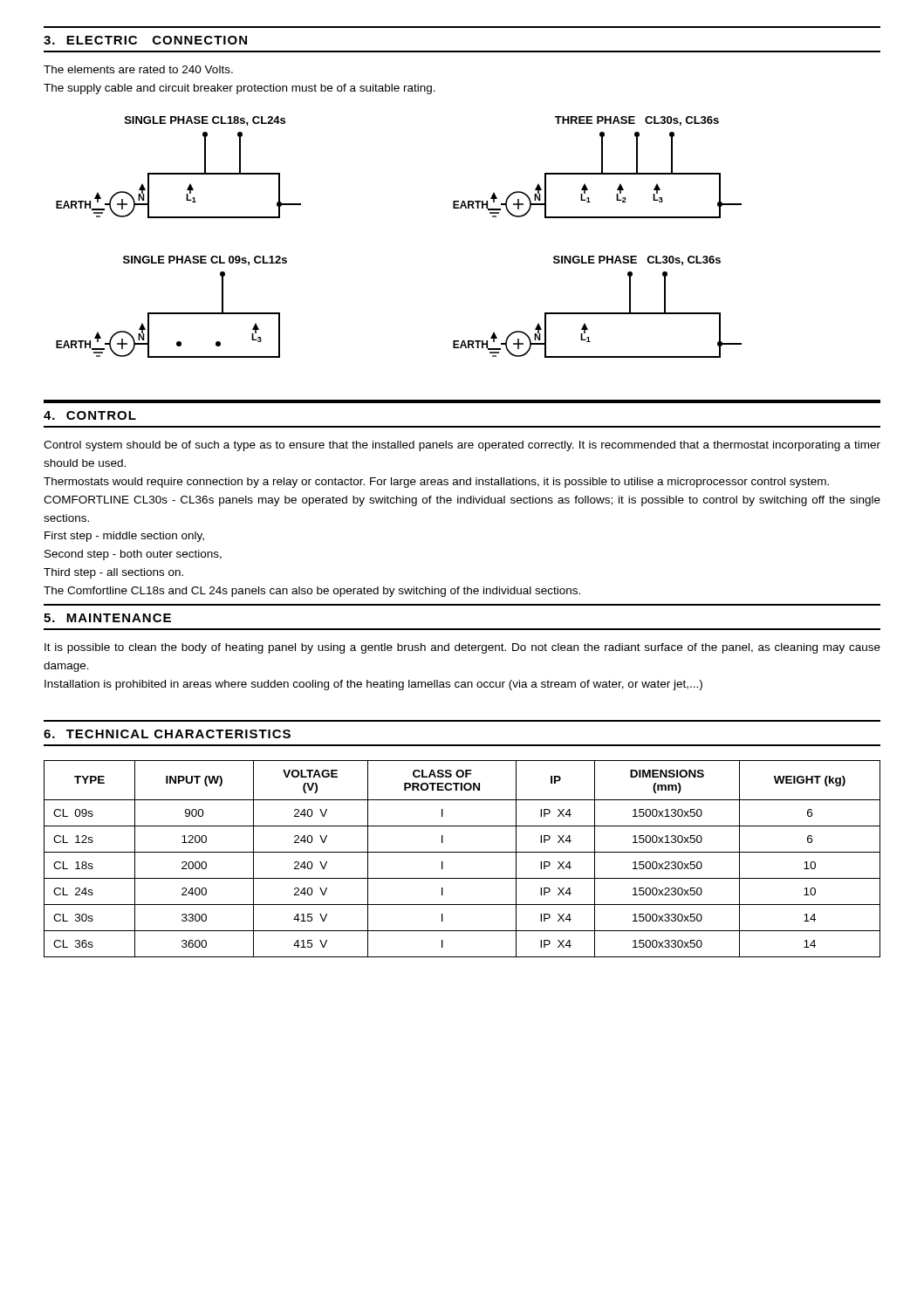
Task: Click on the section header that reads "5. MAINTENANCE"
Action: [108, 618]
